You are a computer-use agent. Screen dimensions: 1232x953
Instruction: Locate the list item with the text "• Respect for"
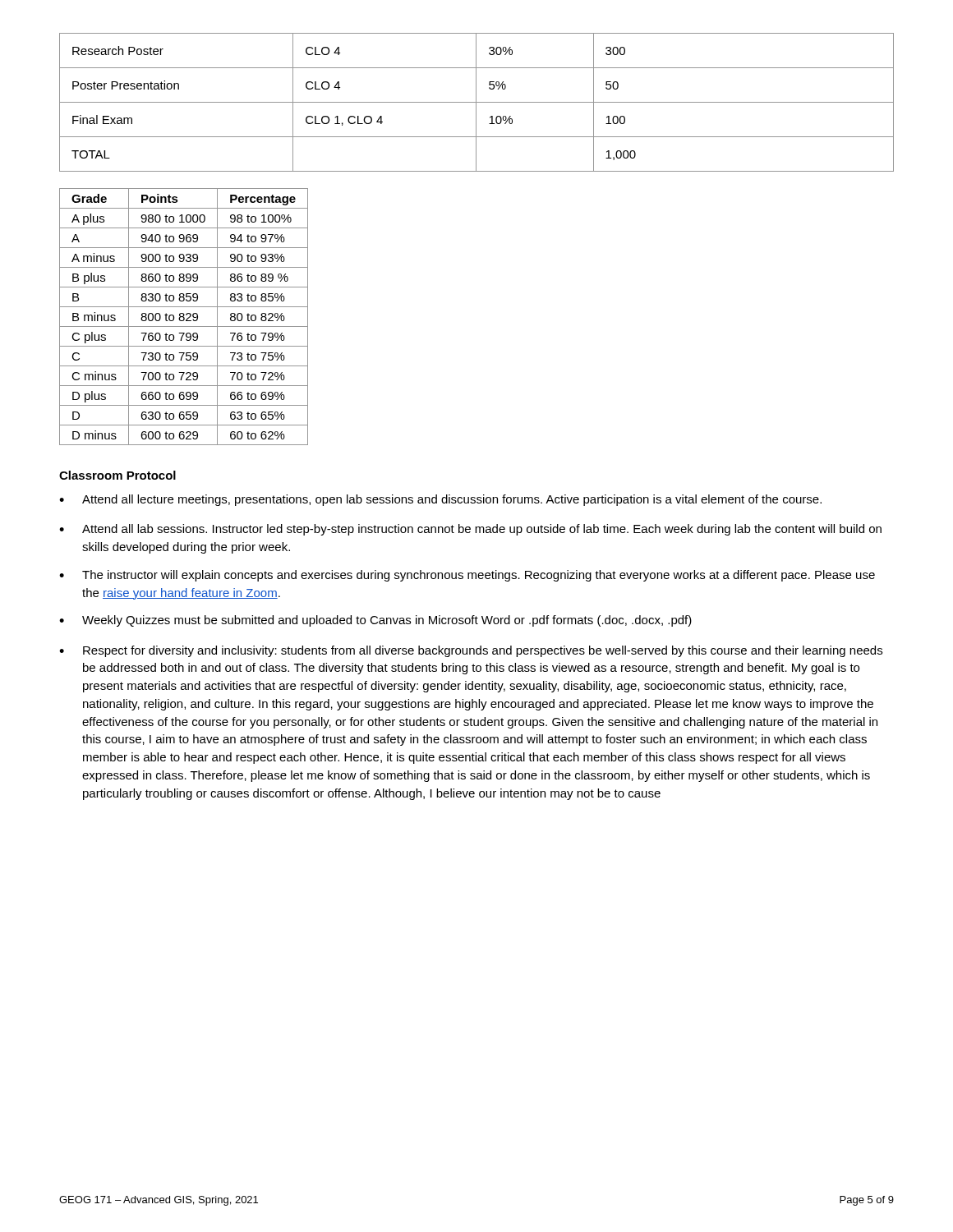click(476, 722)
